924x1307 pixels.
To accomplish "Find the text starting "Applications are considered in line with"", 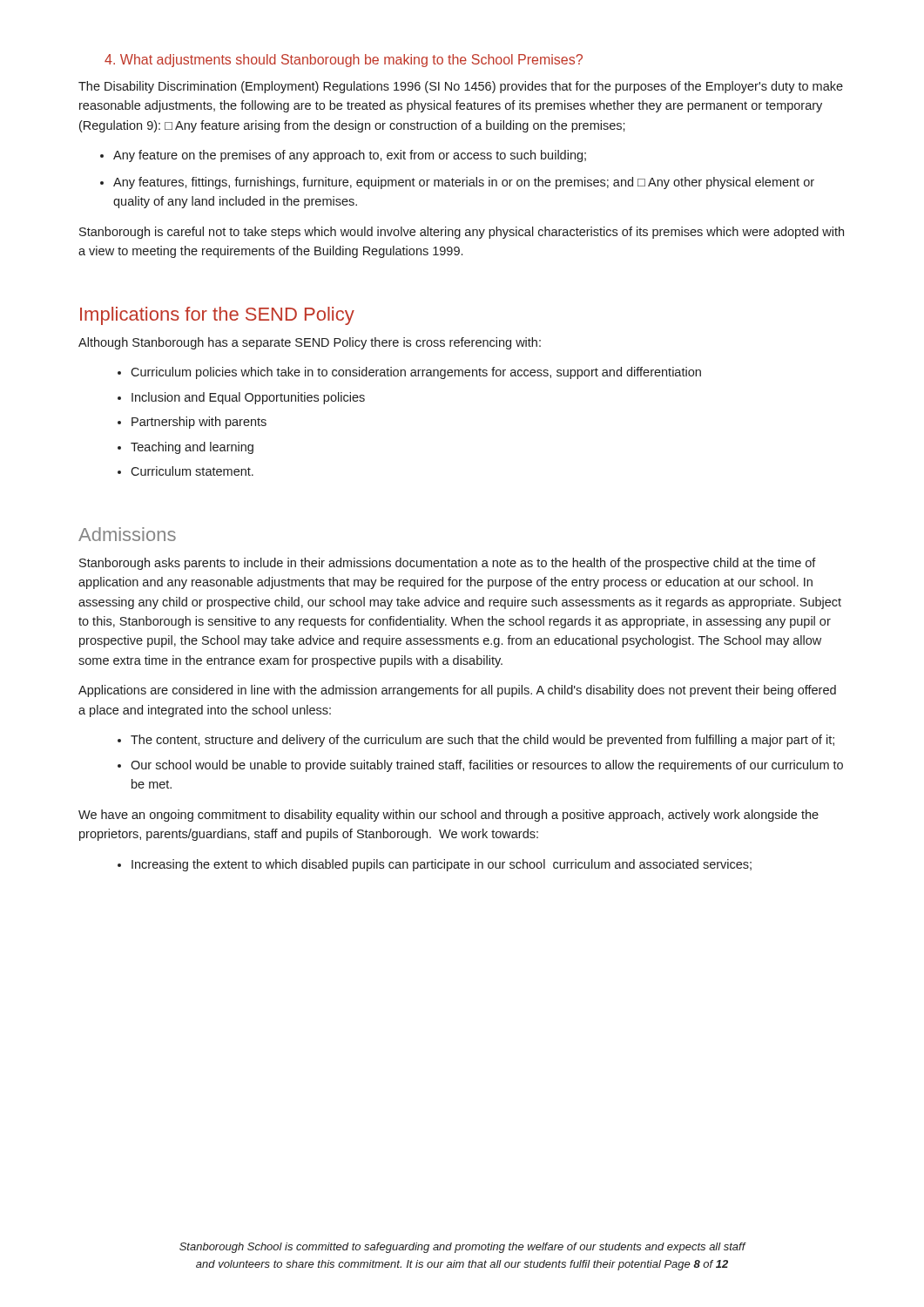I will coord(462,700).
